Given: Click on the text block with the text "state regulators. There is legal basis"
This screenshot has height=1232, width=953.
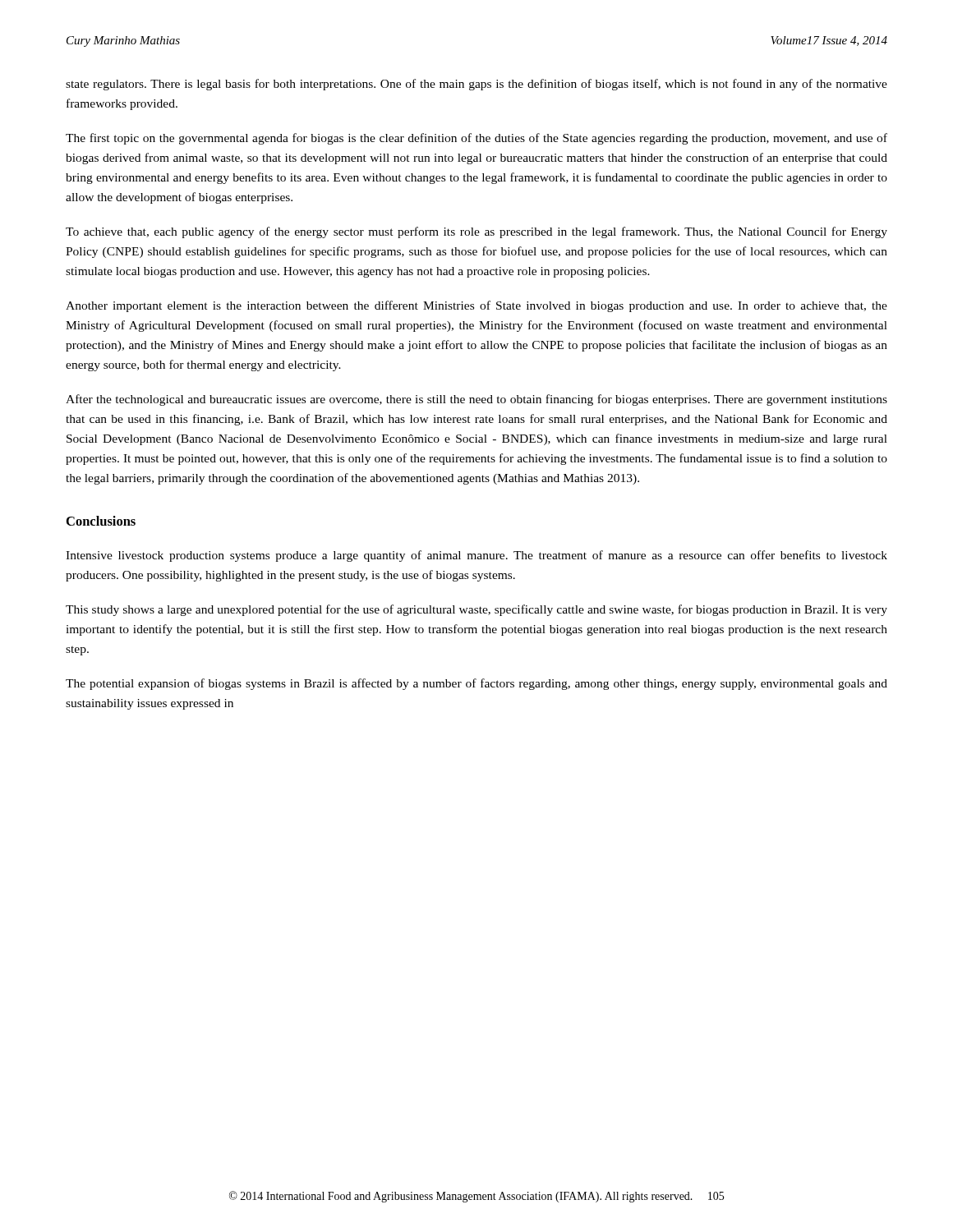Looking at the screenshot, I should point(476,93).
